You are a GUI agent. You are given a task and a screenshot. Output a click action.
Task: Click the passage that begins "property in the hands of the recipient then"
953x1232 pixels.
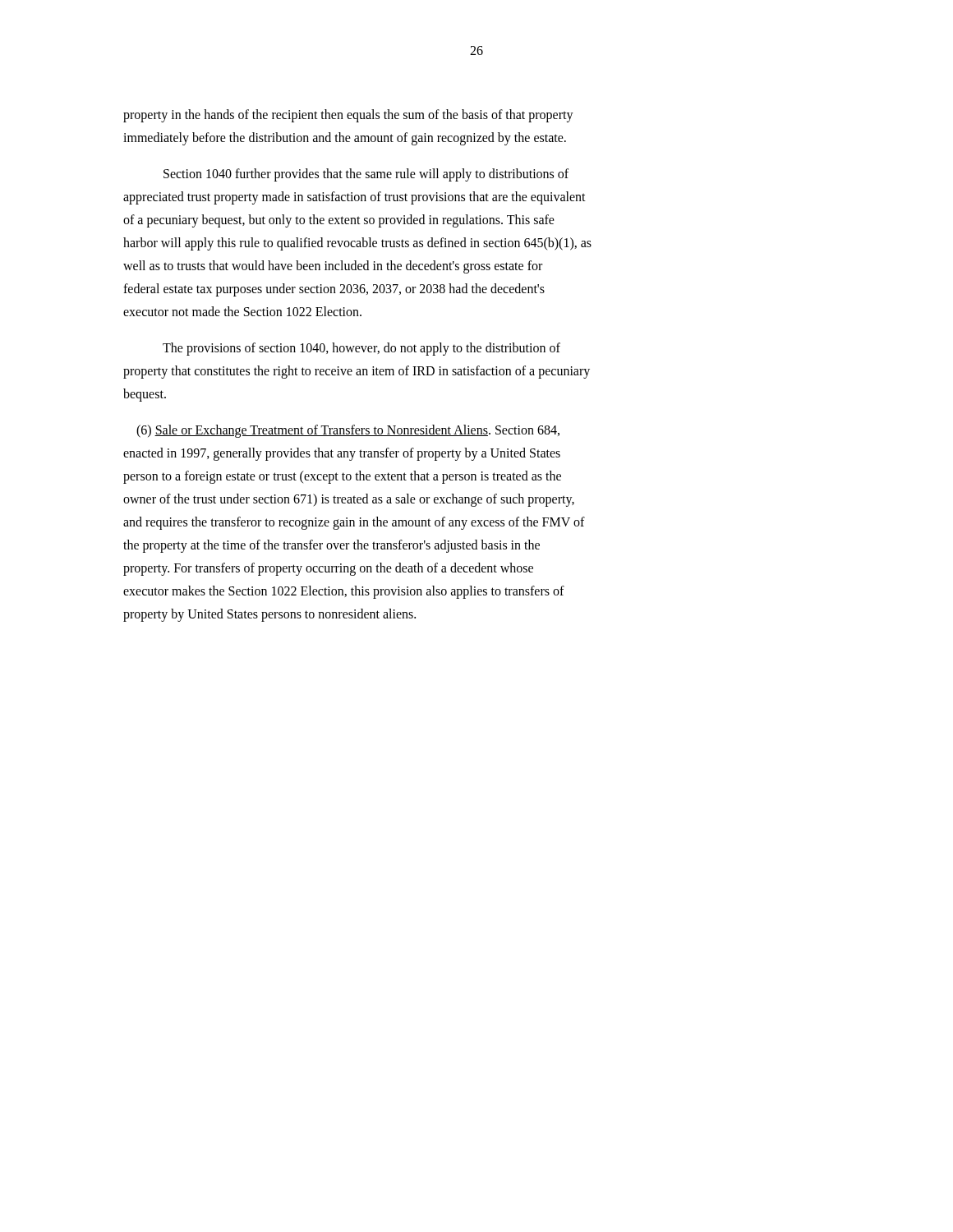click(x=476, y=126)
